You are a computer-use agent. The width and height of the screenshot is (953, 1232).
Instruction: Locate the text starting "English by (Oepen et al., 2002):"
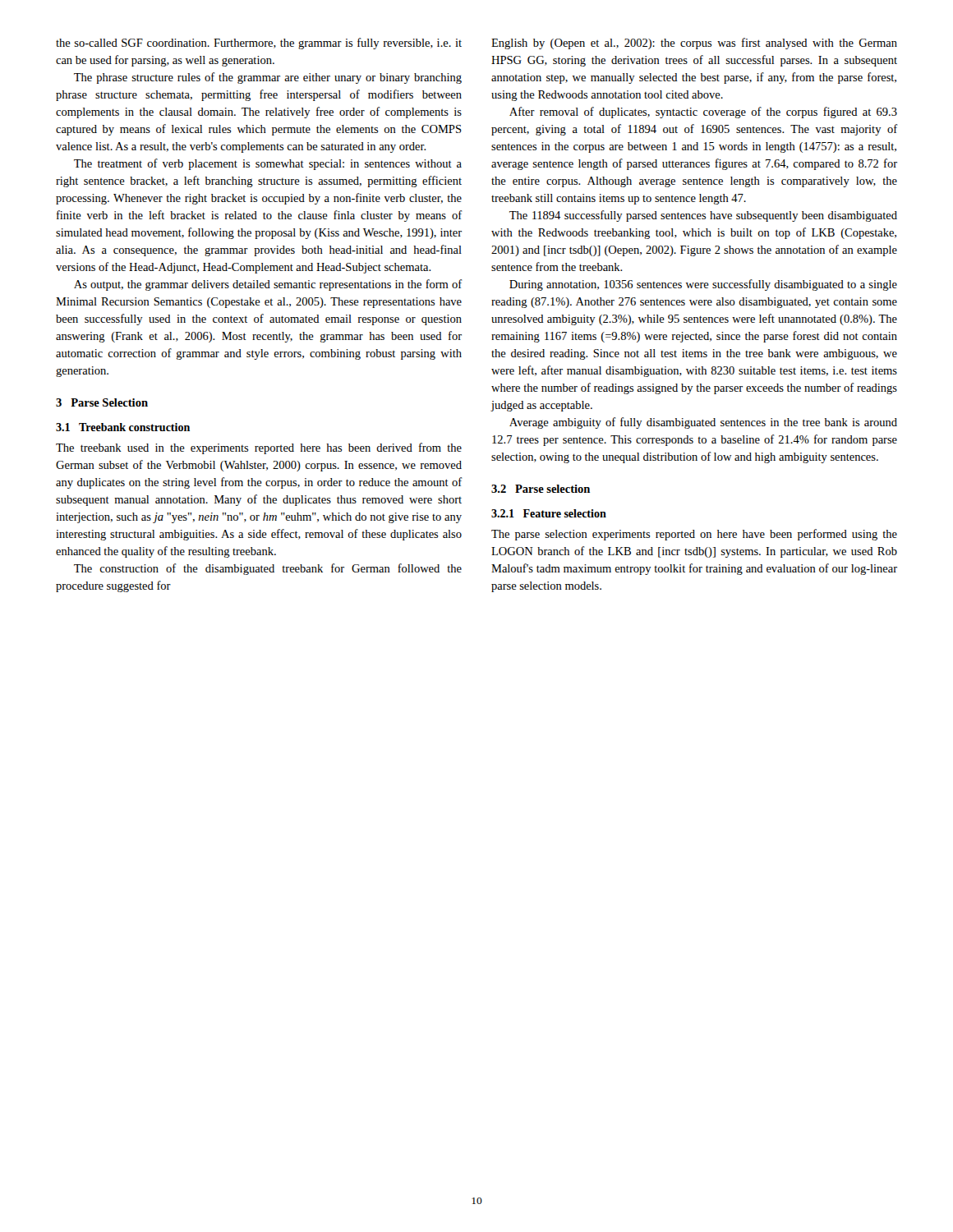[694, 69]
